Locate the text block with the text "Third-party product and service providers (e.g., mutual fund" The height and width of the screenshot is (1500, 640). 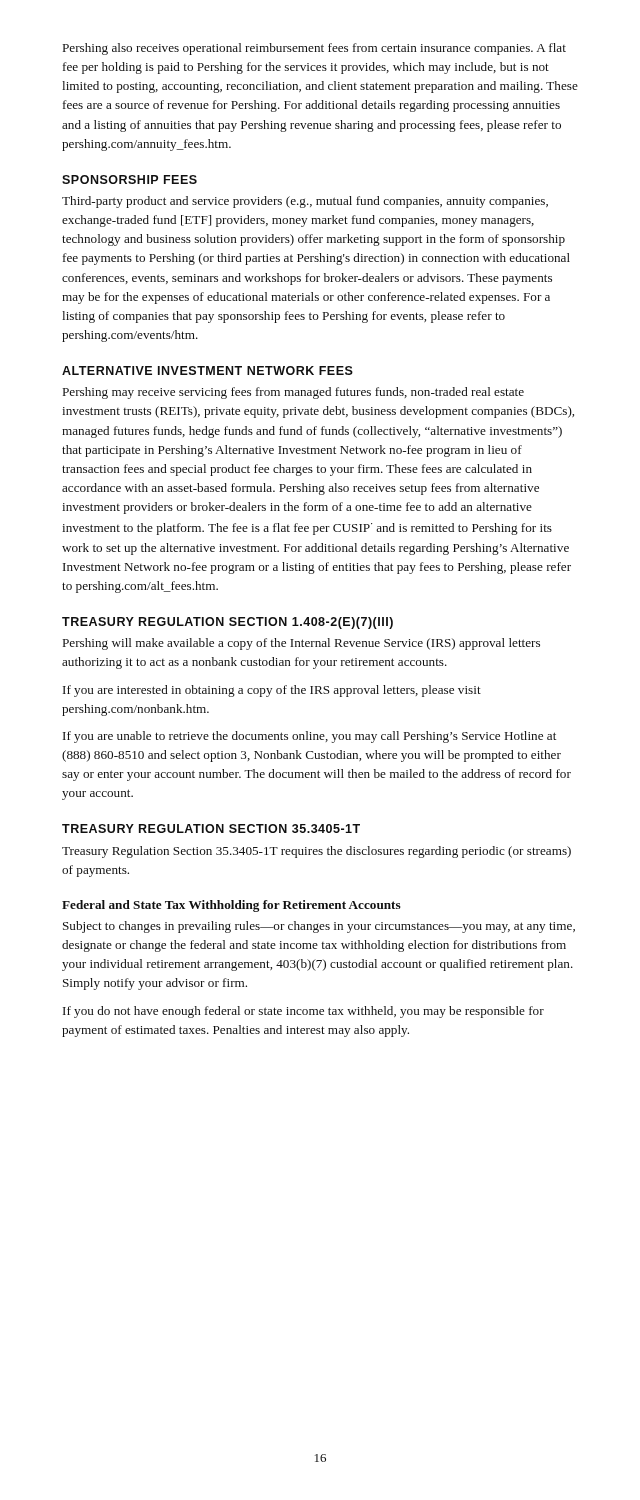[316, 267]
